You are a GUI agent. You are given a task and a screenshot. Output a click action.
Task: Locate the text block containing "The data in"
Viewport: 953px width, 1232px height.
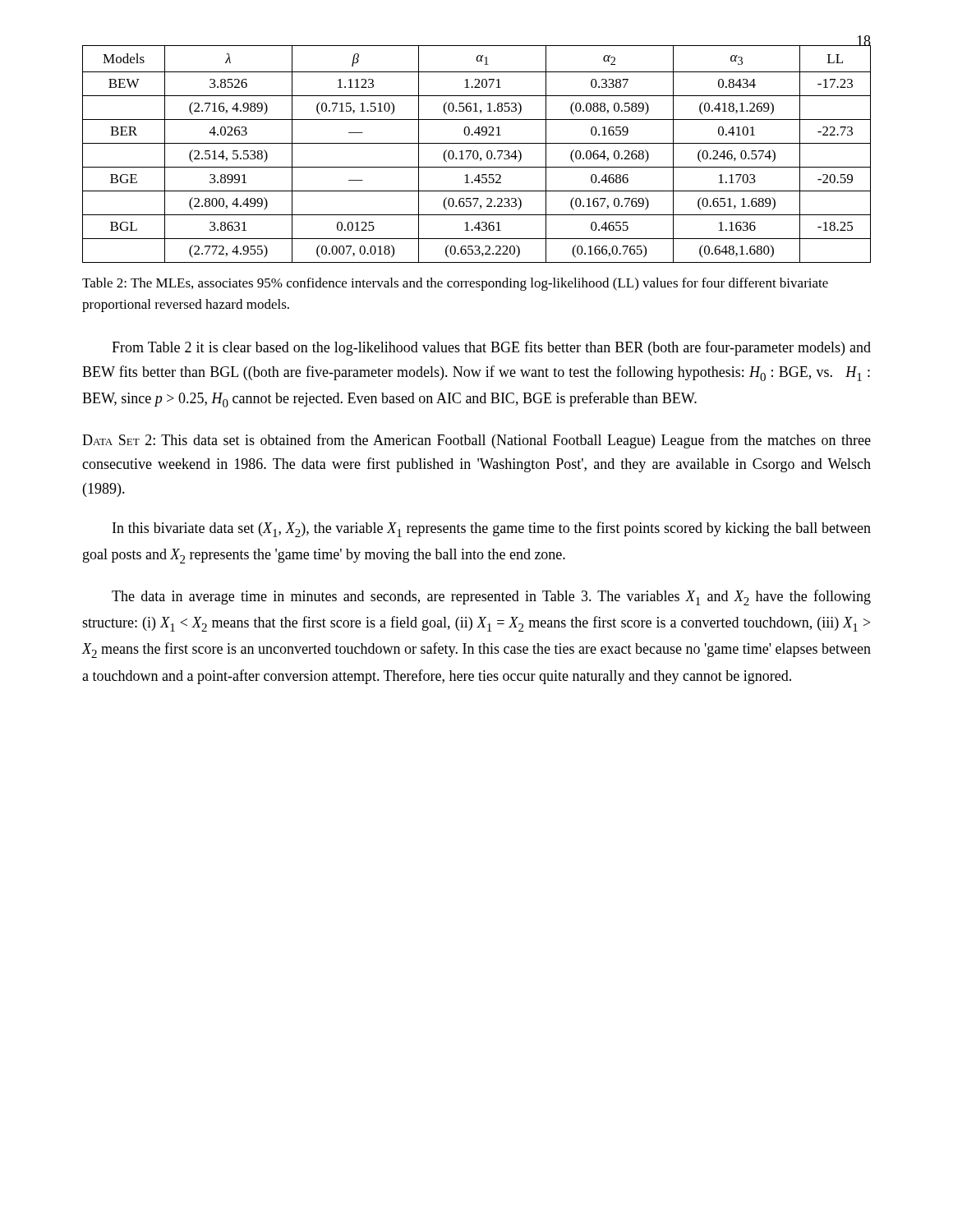[x=476, y=636]
